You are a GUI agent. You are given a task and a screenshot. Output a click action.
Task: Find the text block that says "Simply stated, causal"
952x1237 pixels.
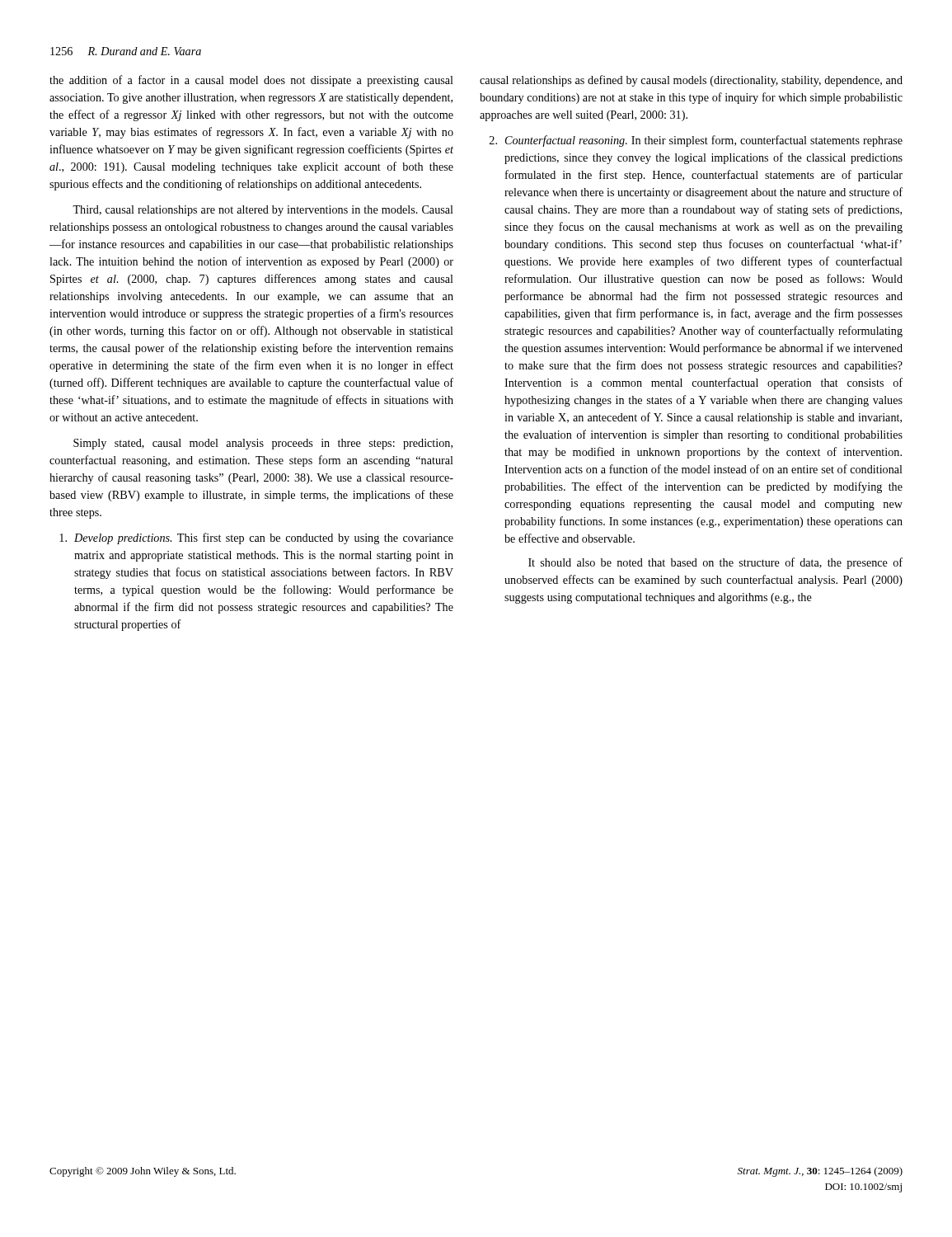click(x=251, y=478)
